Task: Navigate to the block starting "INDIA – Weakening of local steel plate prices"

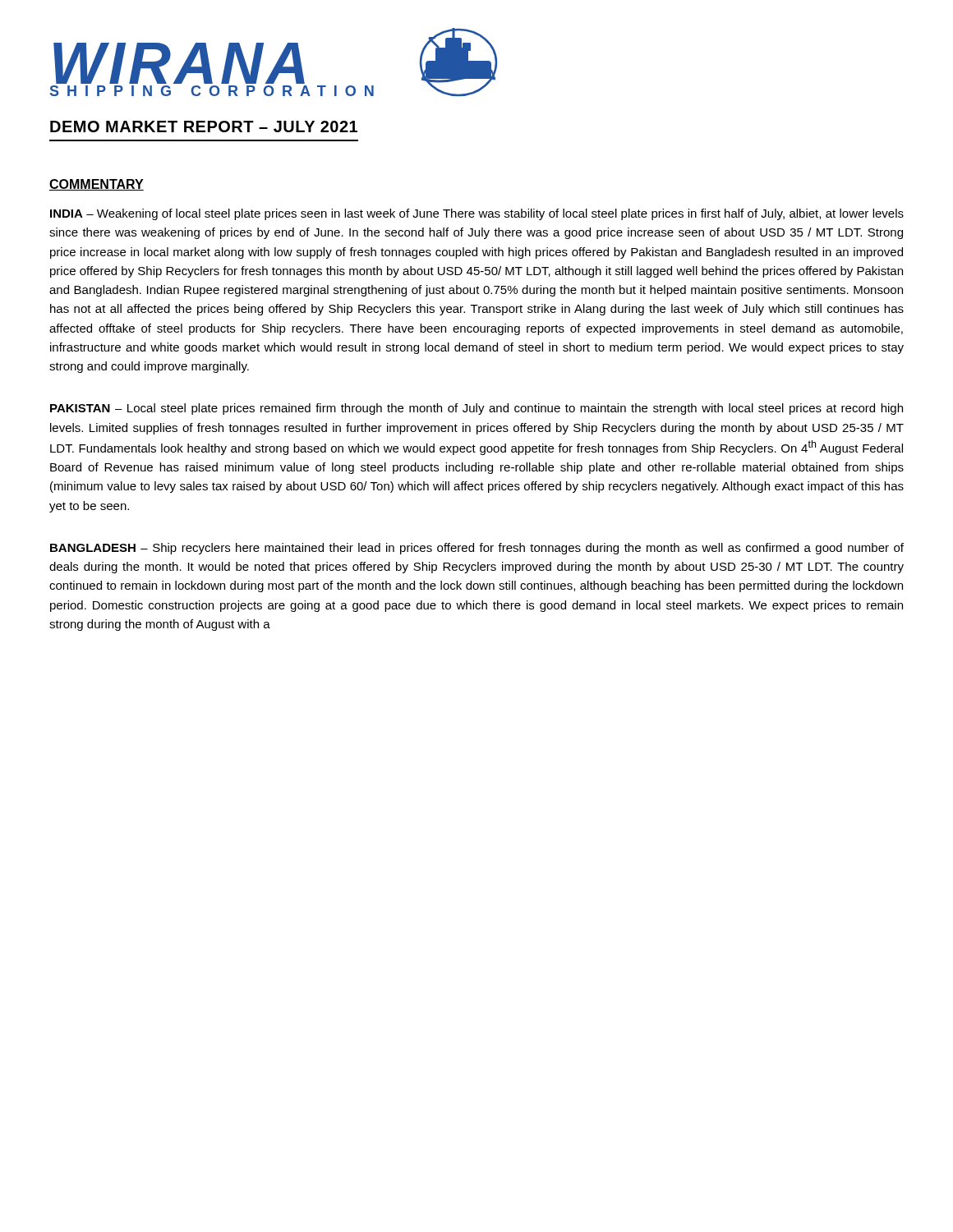Action: pyautogui.click(x=476, y=290)
